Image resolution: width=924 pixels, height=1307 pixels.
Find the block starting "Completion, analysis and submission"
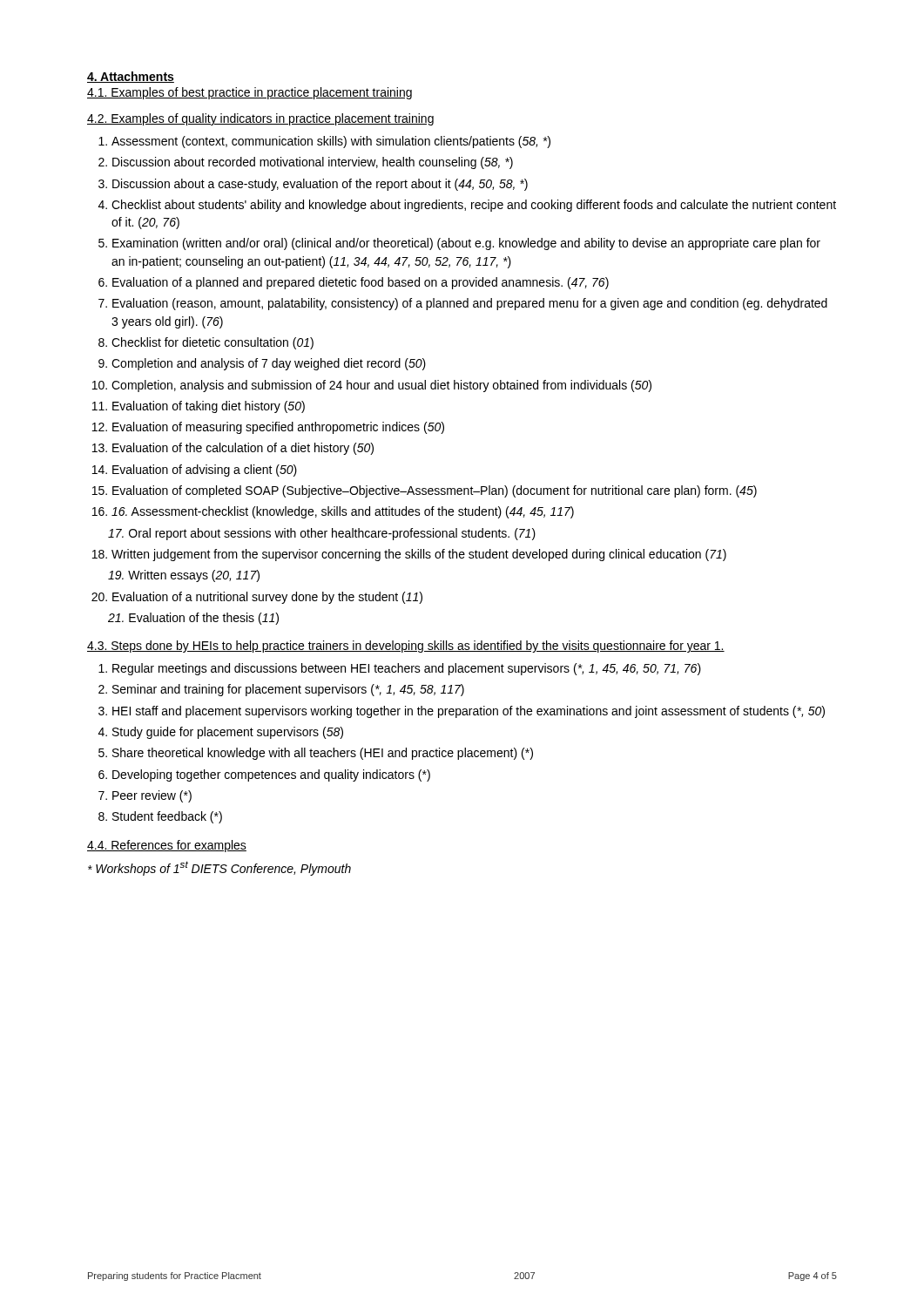click(382, 385)
